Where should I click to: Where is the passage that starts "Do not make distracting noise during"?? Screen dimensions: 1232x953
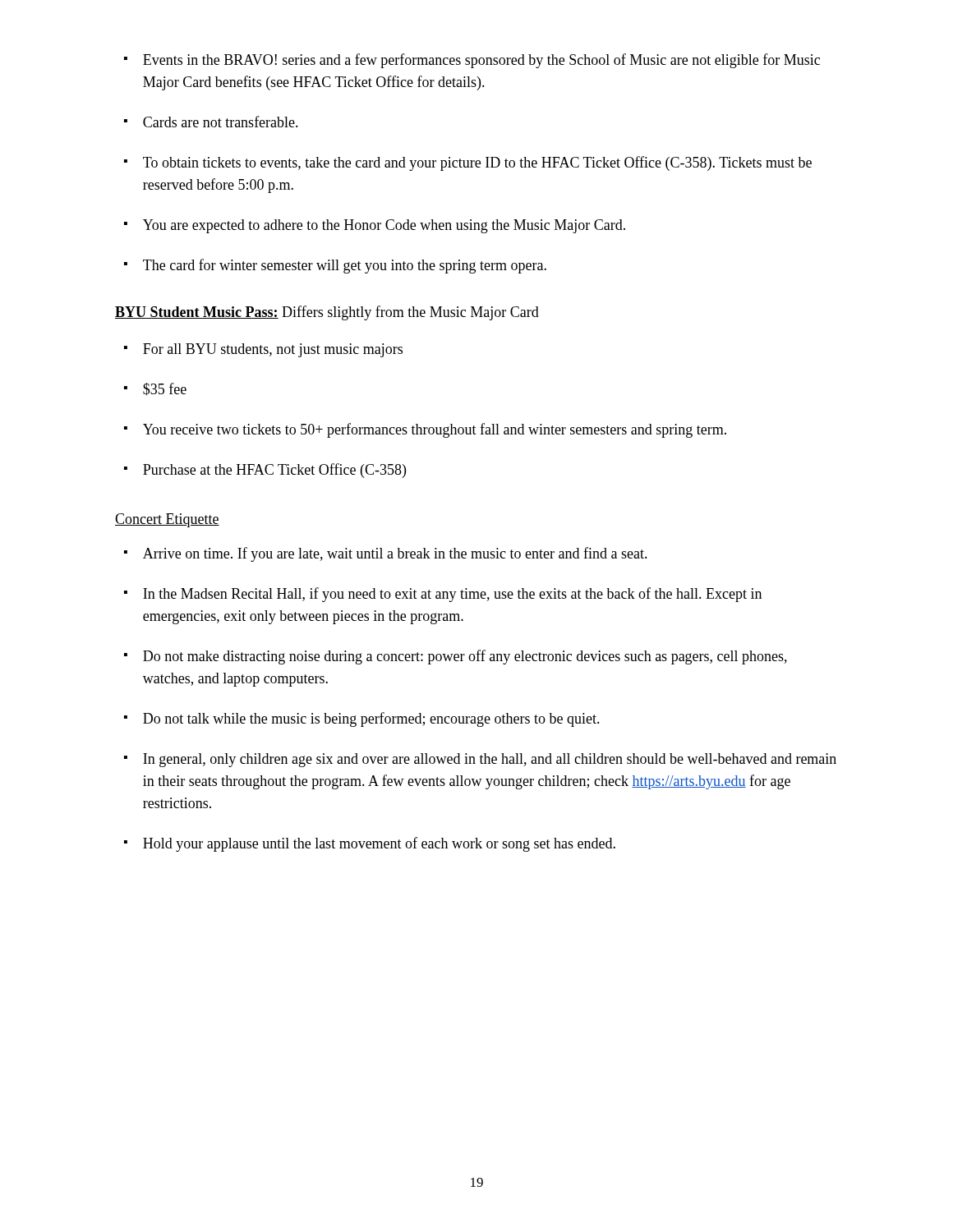(476, 668)
